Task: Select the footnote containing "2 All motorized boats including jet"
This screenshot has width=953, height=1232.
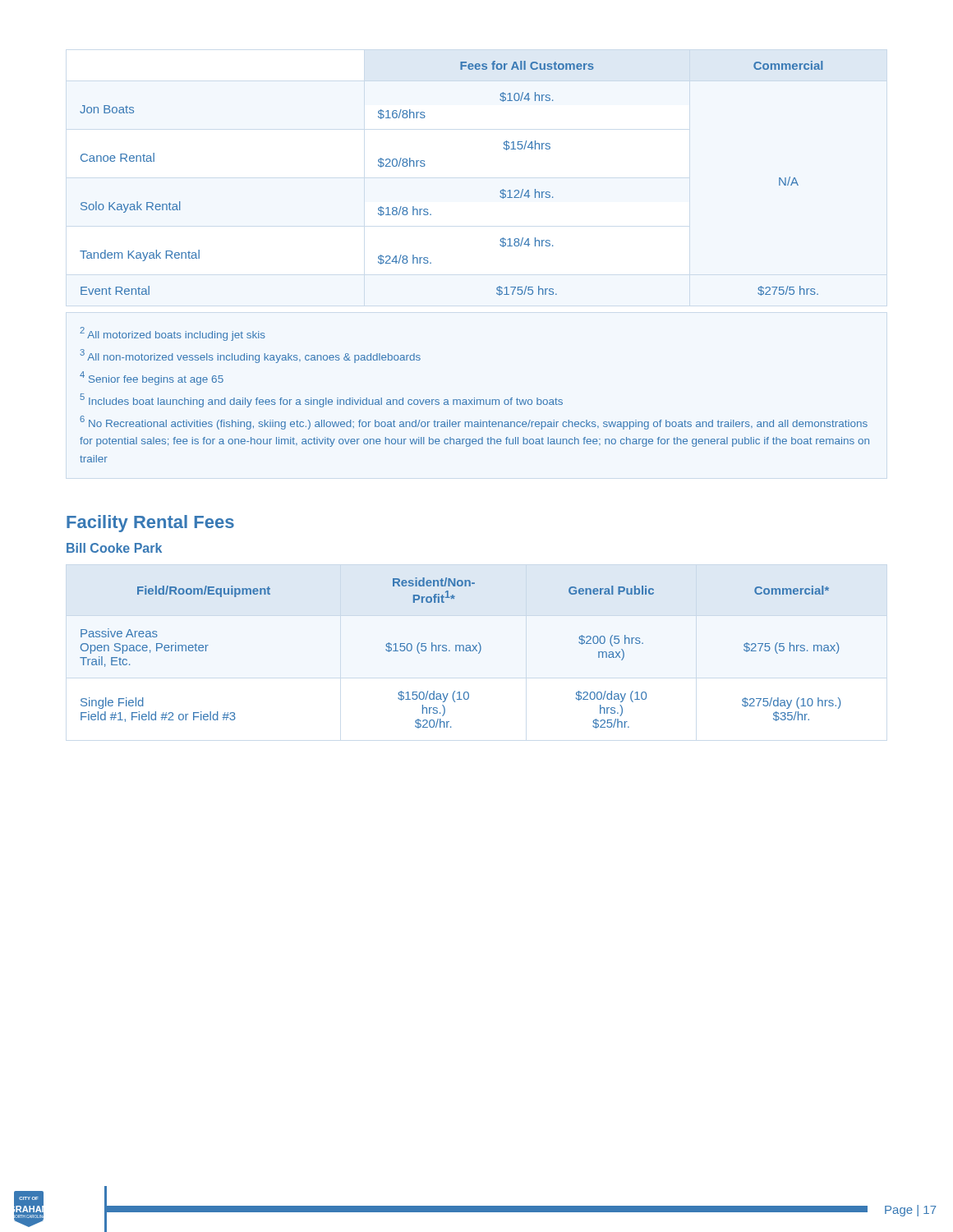Action: click(476, 395)
